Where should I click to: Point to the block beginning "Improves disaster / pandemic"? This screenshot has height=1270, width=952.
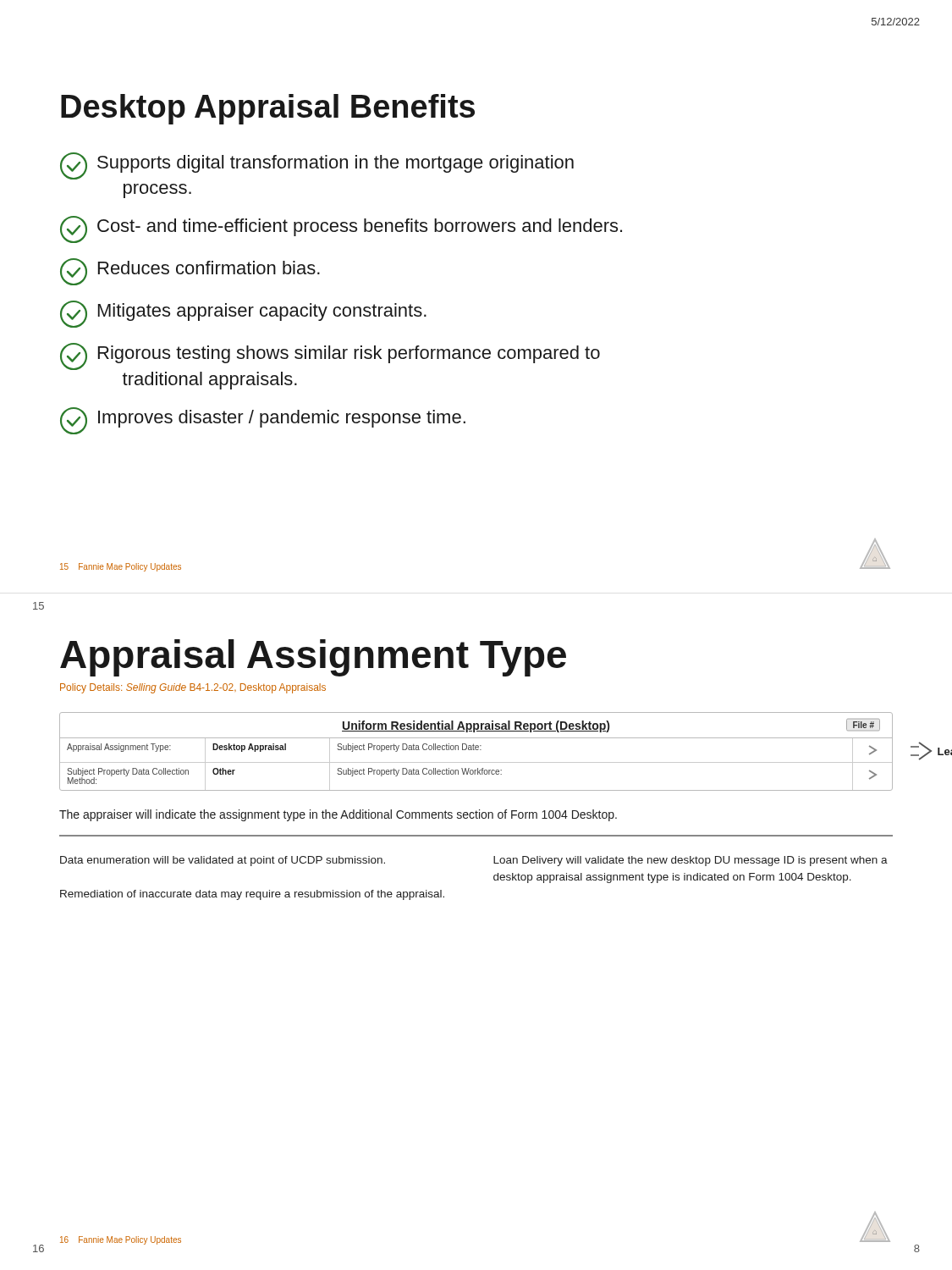(263, 421)
